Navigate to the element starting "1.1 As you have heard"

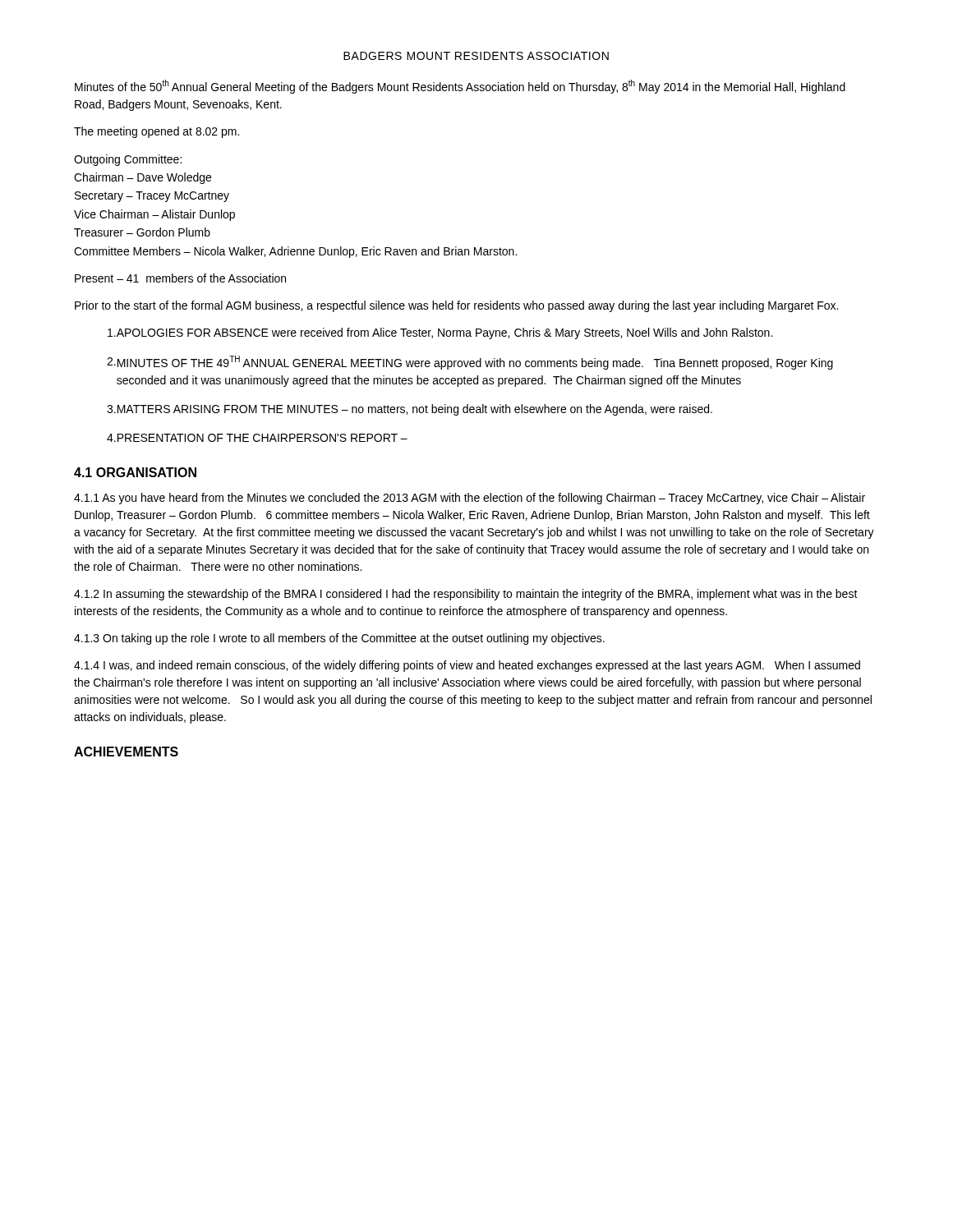click(474, 533)
